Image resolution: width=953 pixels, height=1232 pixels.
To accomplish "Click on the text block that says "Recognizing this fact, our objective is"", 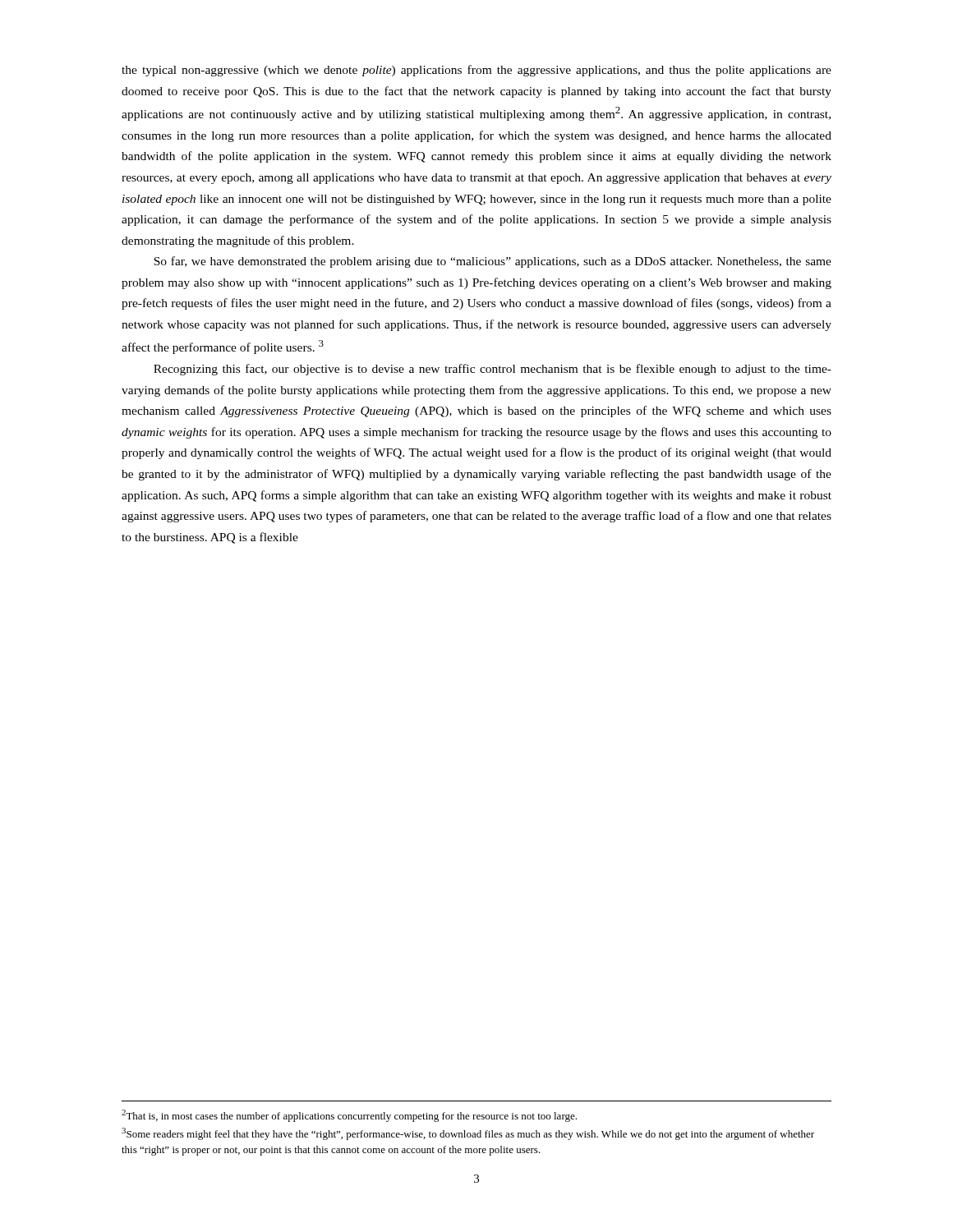I will coord(476,453).
